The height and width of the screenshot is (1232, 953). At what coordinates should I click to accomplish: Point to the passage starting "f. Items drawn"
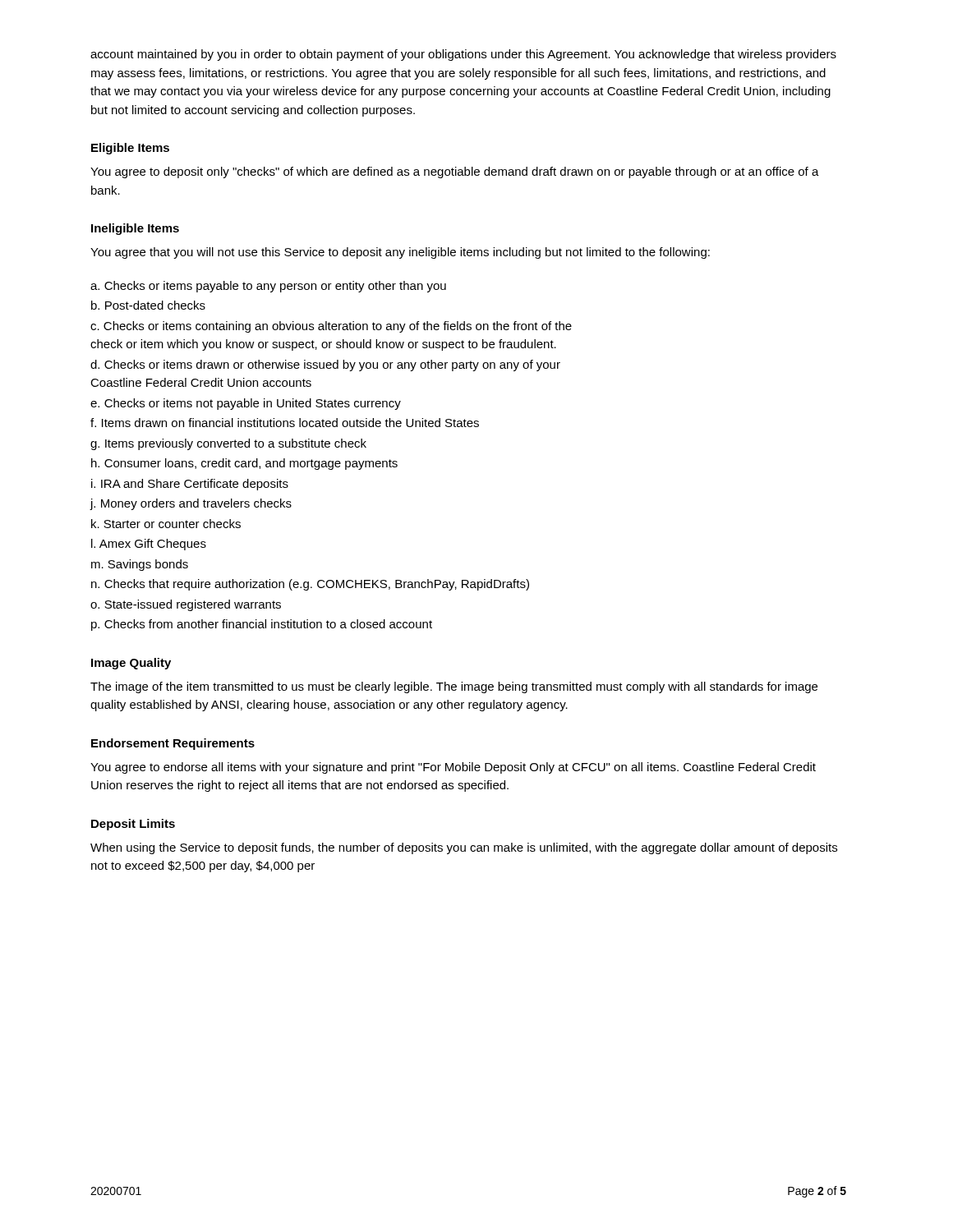285,423
